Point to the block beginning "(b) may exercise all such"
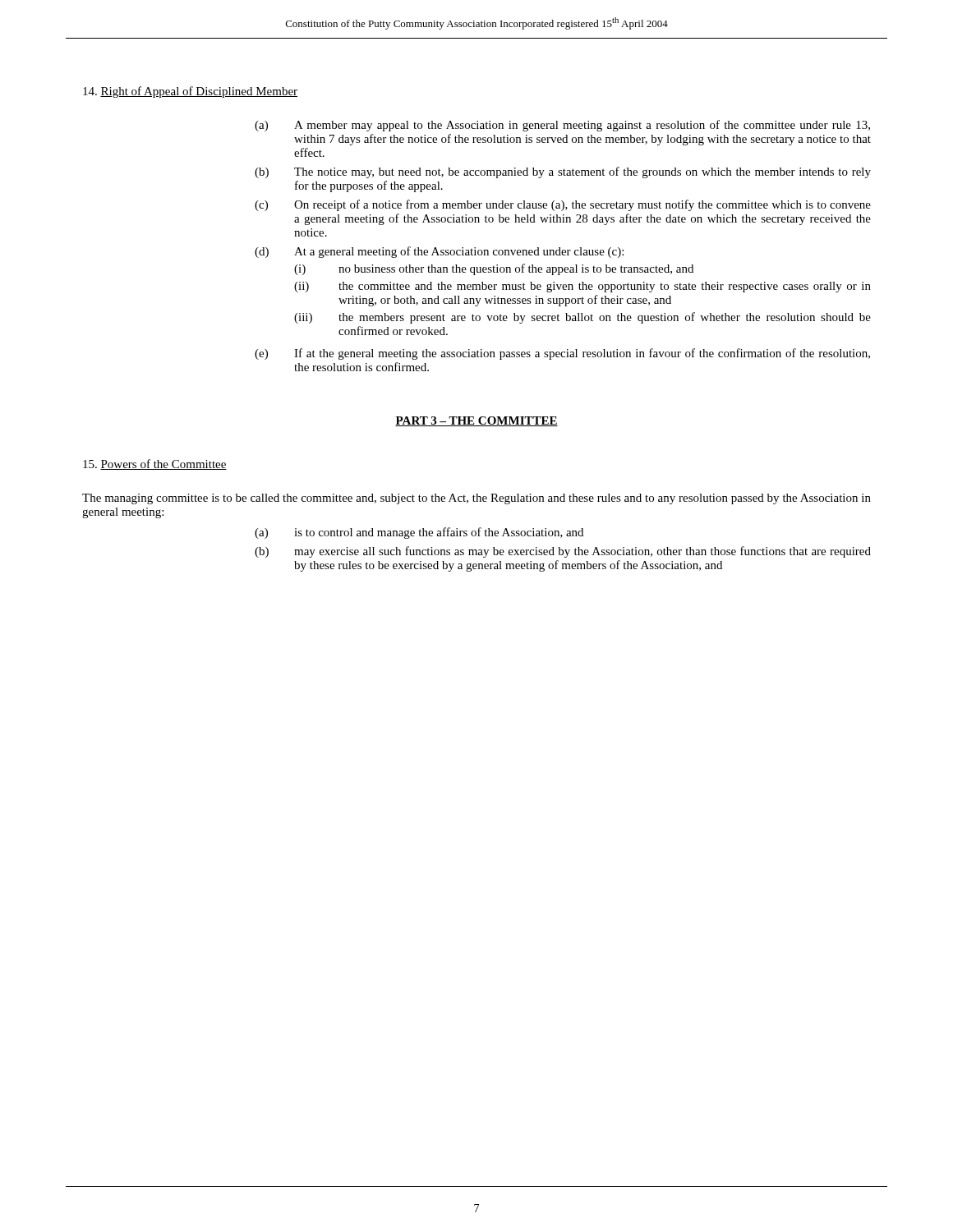This screenshot has width=953, height=1232. click(563, 559)
